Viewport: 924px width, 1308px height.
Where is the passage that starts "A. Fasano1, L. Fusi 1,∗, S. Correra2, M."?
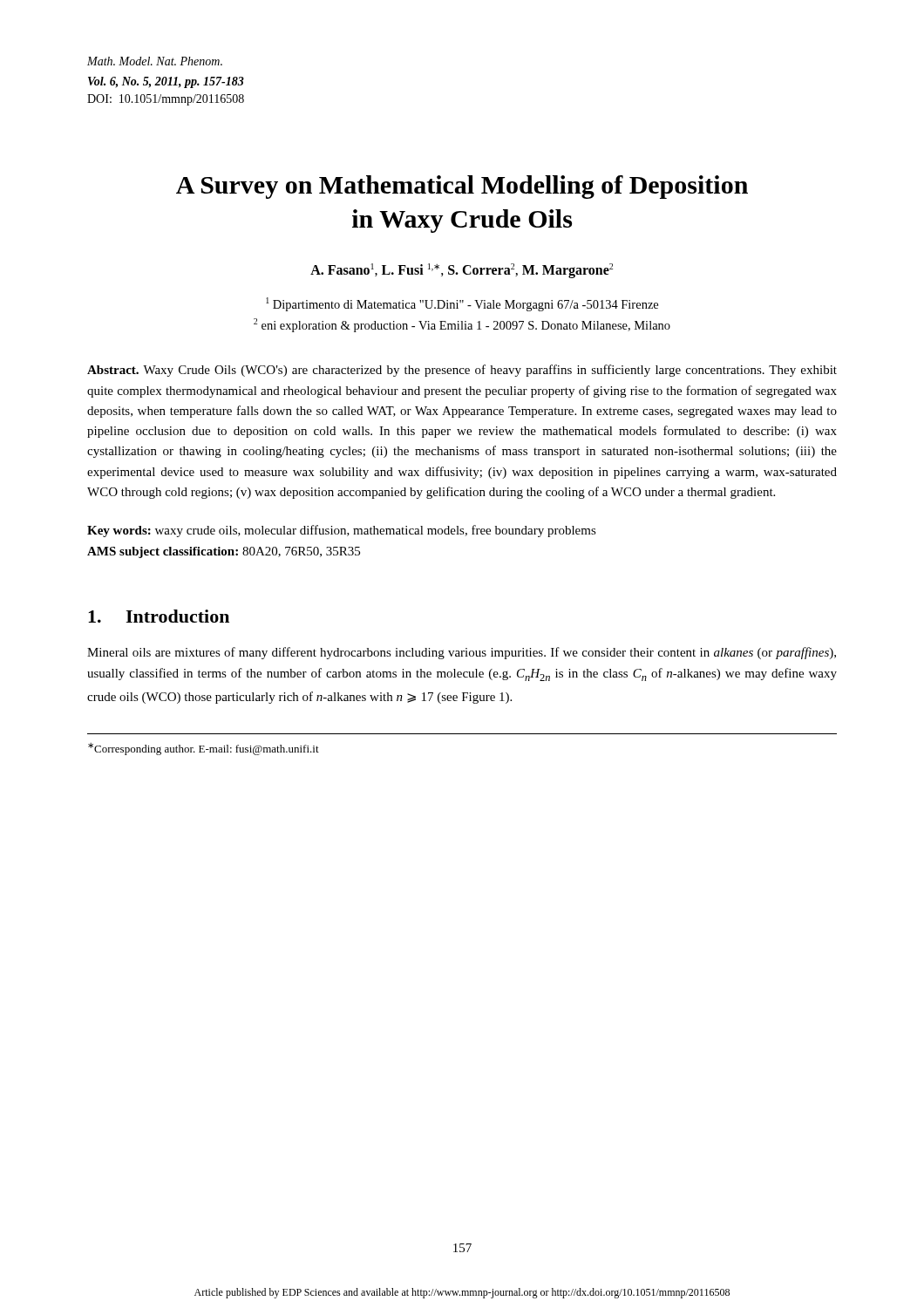[462, 270]
